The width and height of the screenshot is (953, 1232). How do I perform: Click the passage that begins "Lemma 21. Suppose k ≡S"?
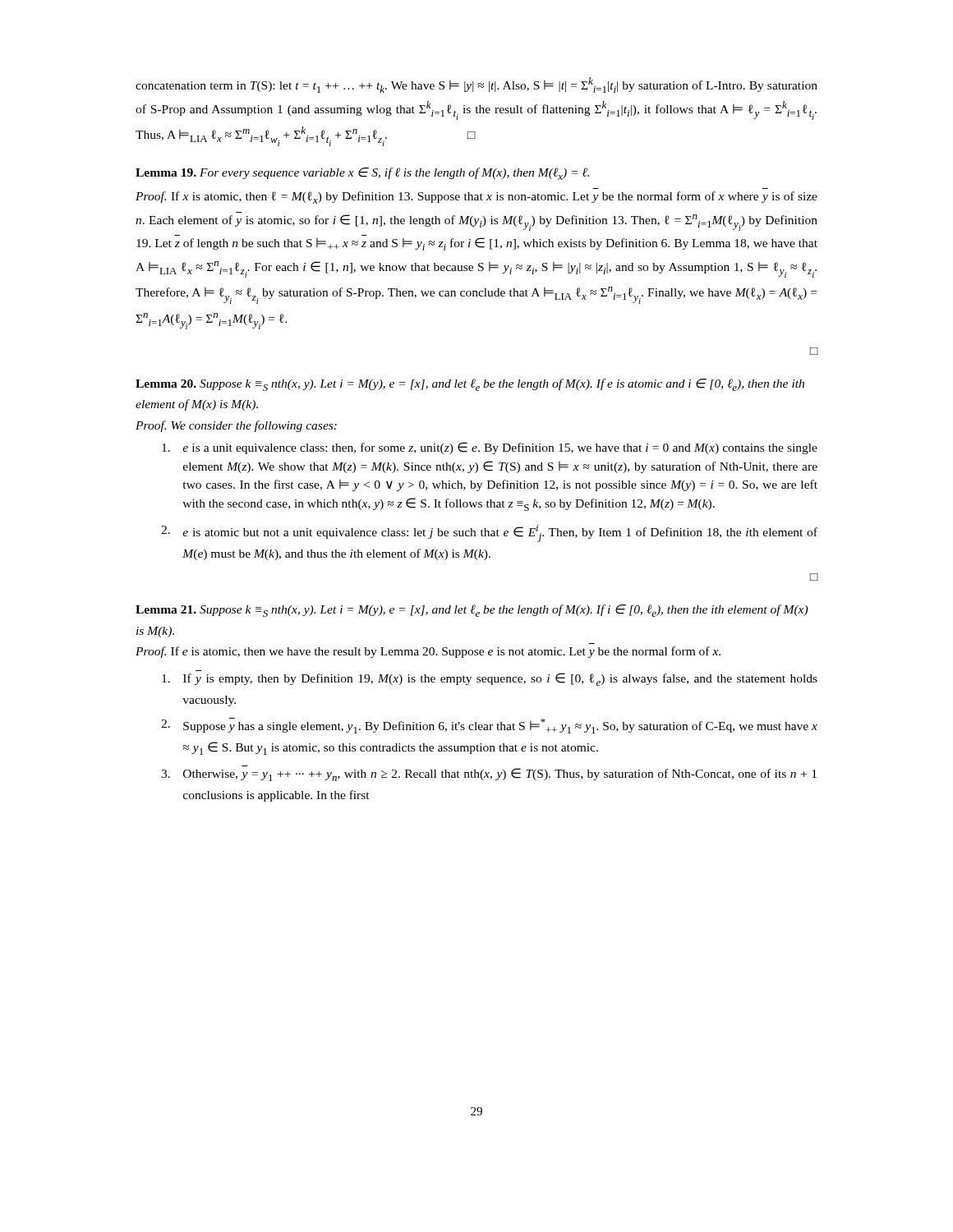(472, 619)
